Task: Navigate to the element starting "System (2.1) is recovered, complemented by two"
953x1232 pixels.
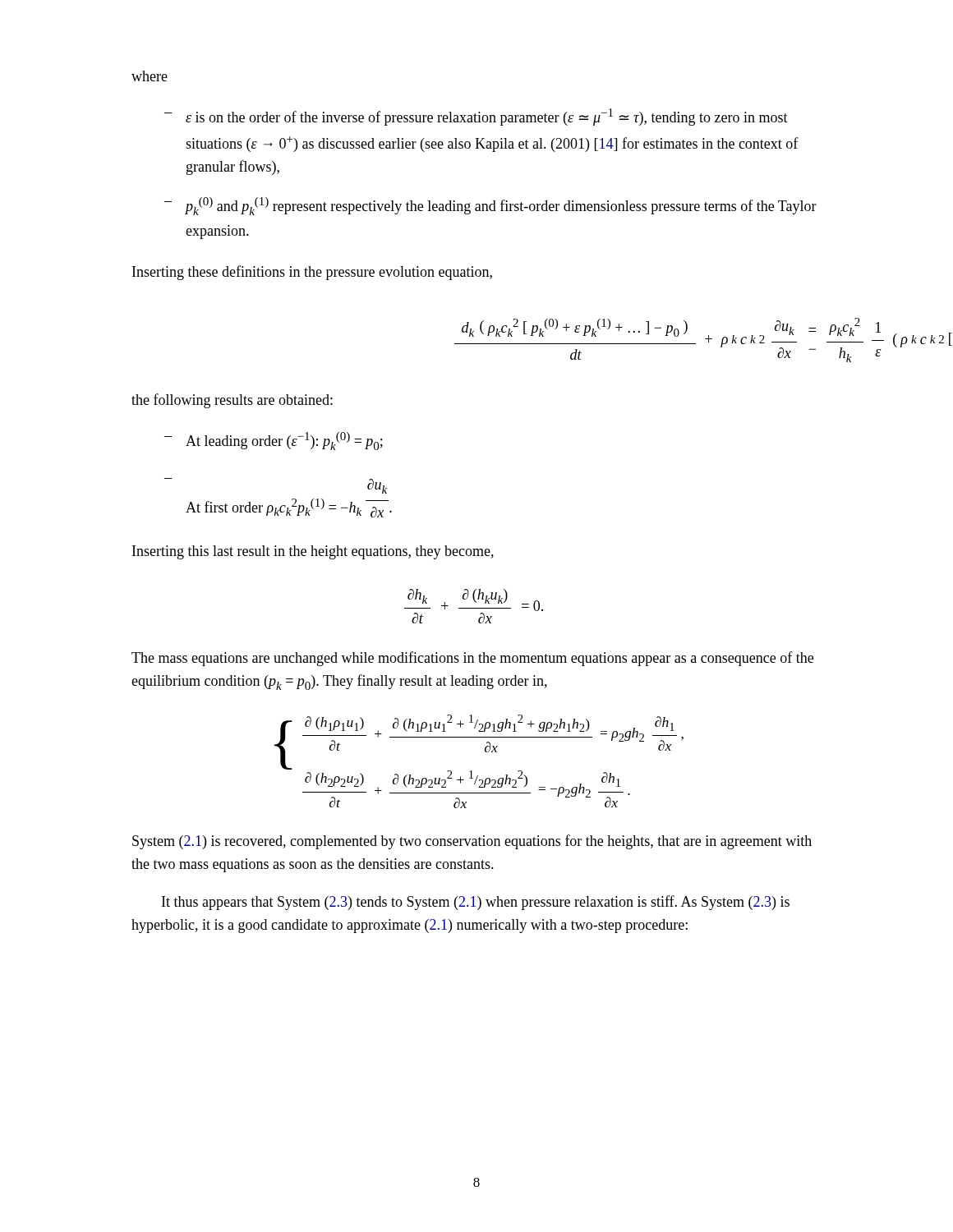Action: click(472, 853)
